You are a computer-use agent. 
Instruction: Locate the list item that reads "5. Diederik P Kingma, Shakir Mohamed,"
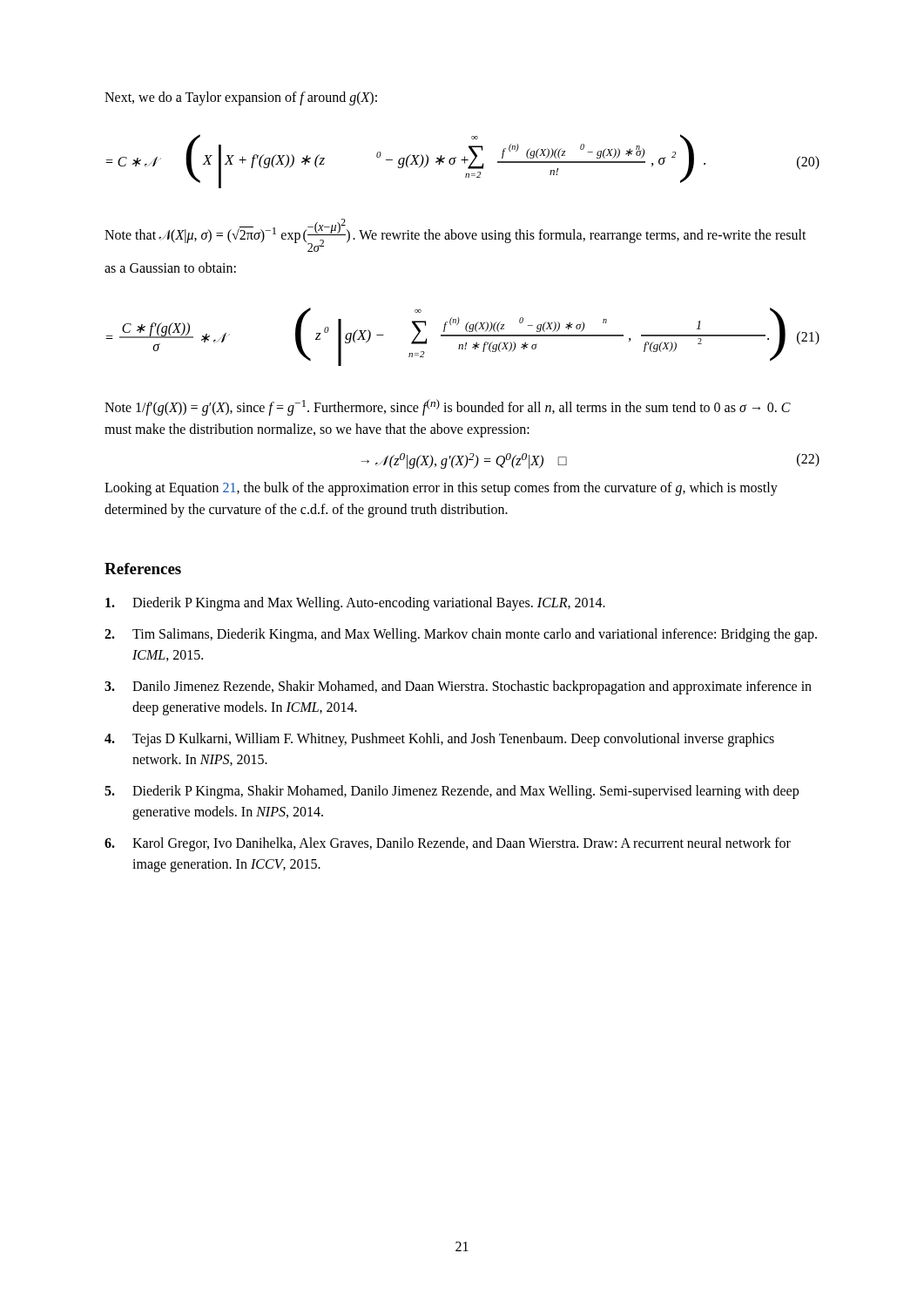tap(462, 802)
